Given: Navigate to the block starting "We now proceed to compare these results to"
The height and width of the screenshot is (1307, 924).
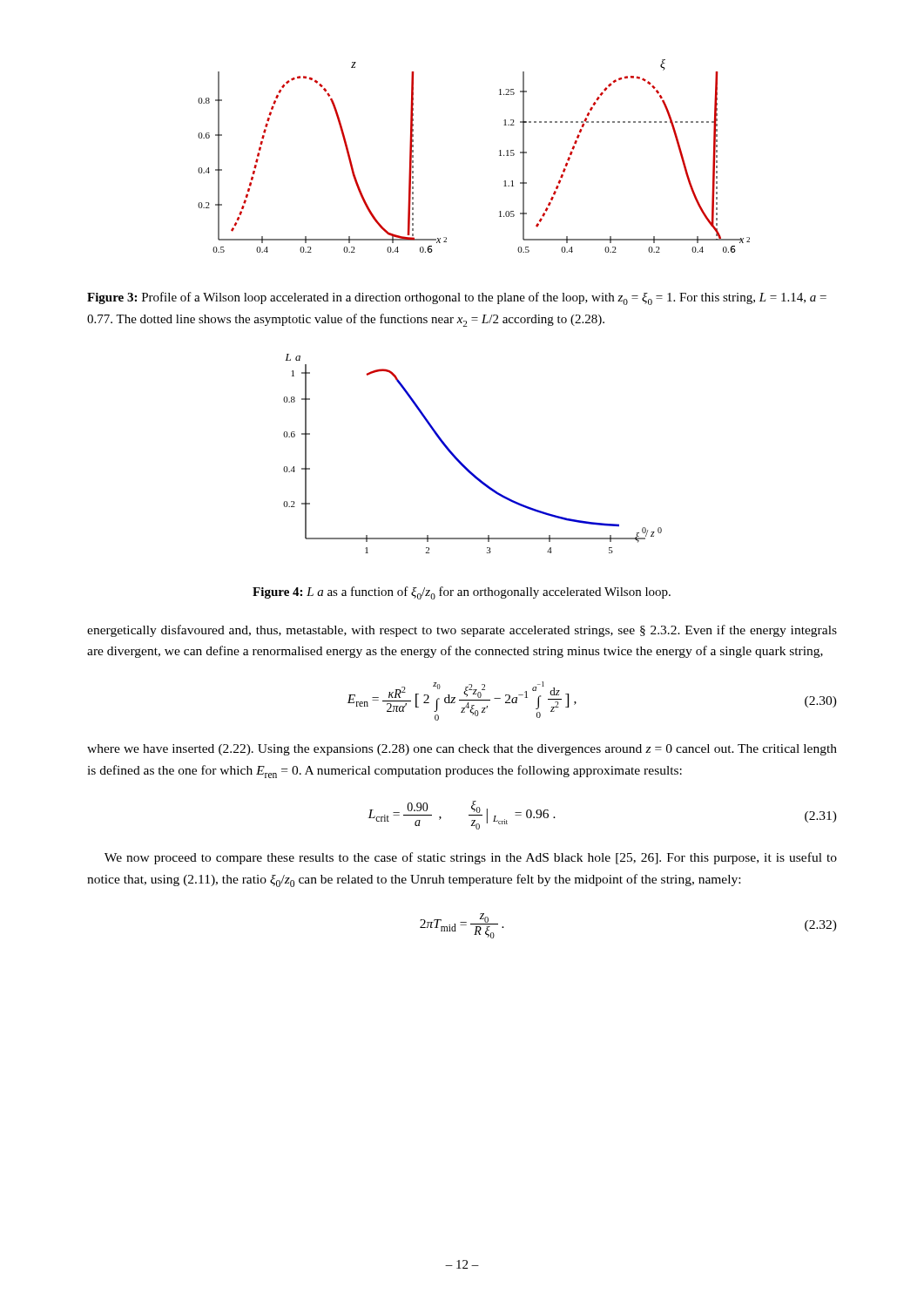Looking at the screenshot, I should [x=462, y=870].
